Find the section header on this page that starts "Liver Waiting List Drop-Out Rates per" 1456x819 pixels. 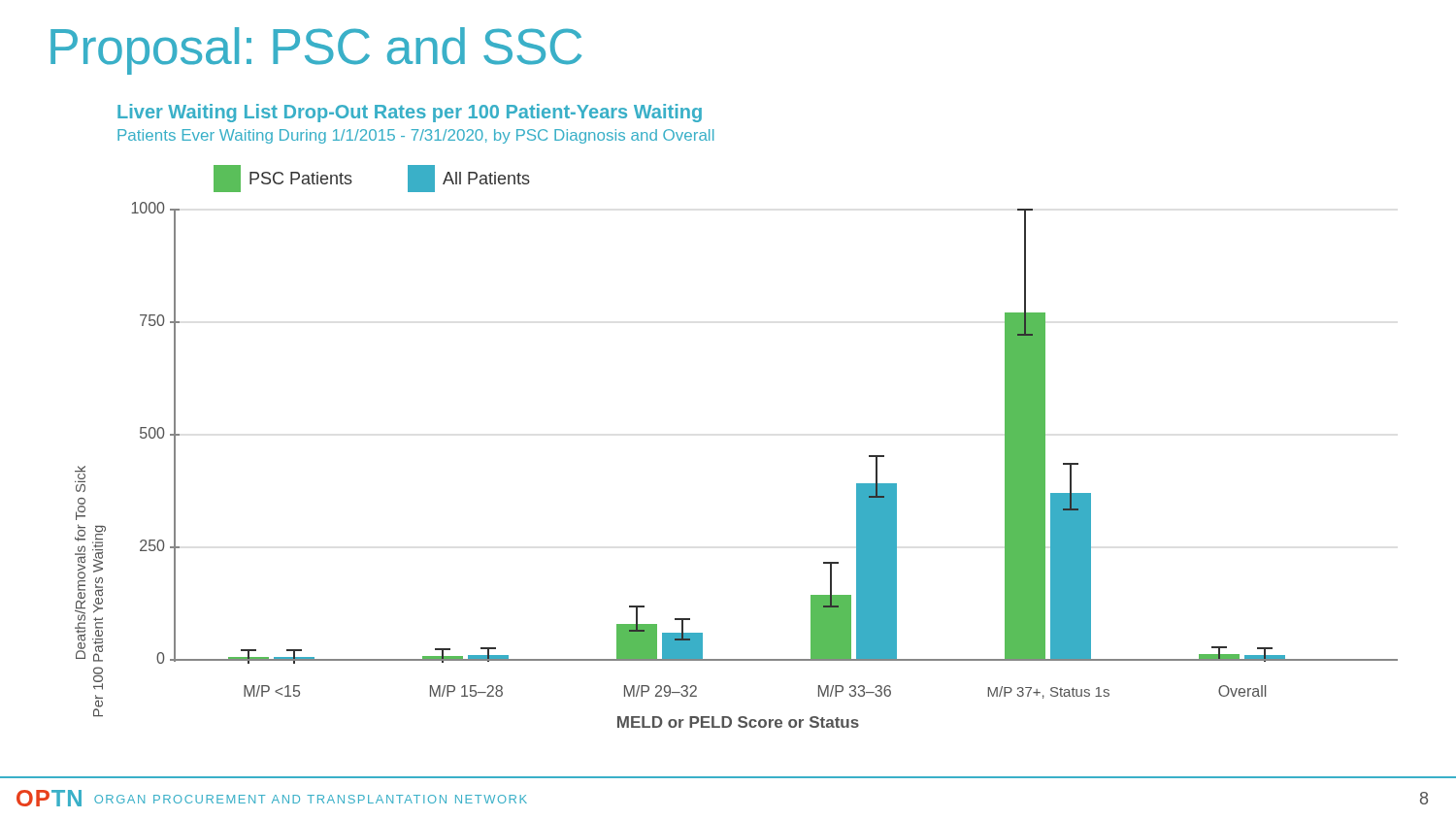click(x=410, y=112)
